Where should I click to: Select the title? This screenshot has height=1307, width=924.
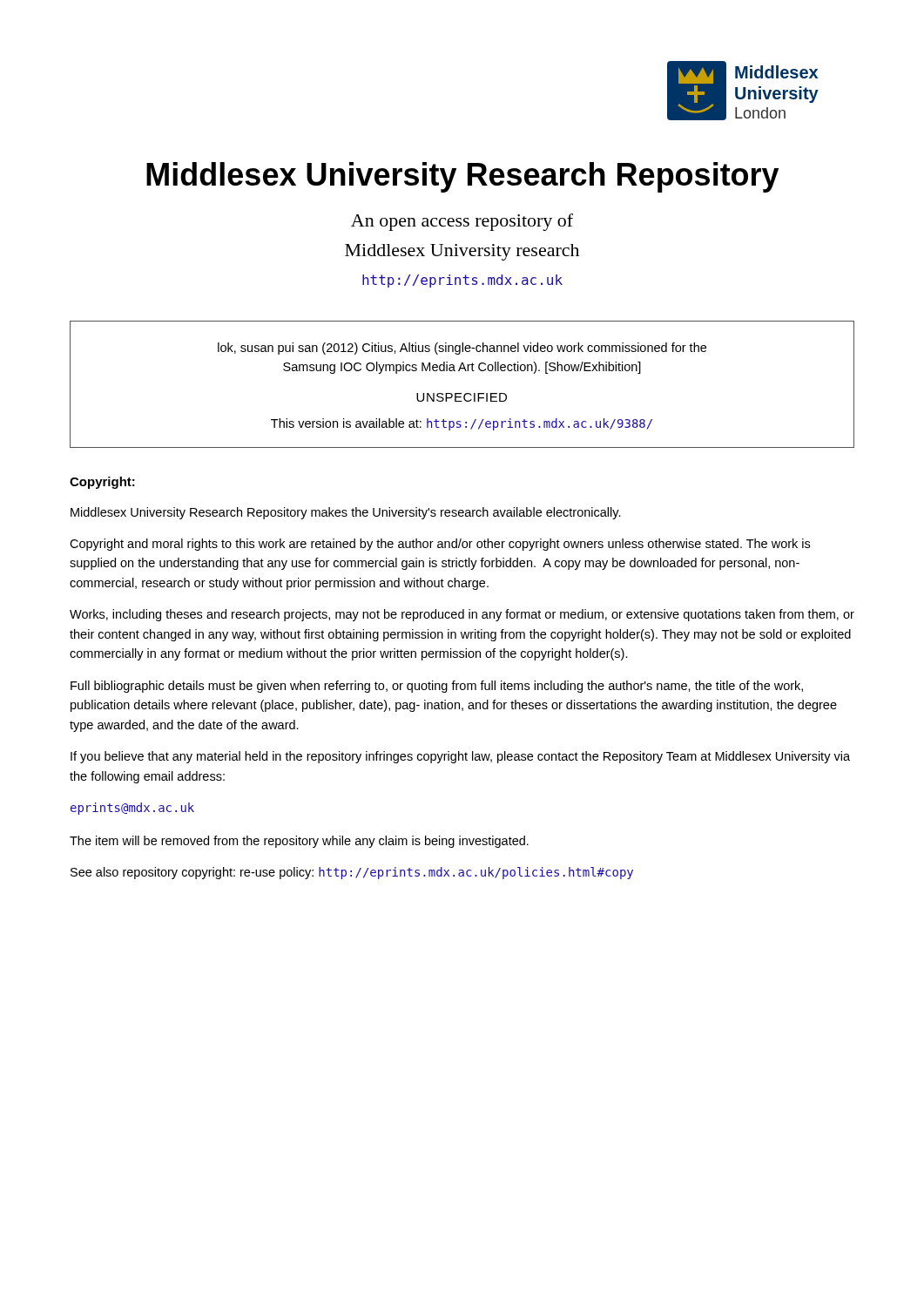462,175
